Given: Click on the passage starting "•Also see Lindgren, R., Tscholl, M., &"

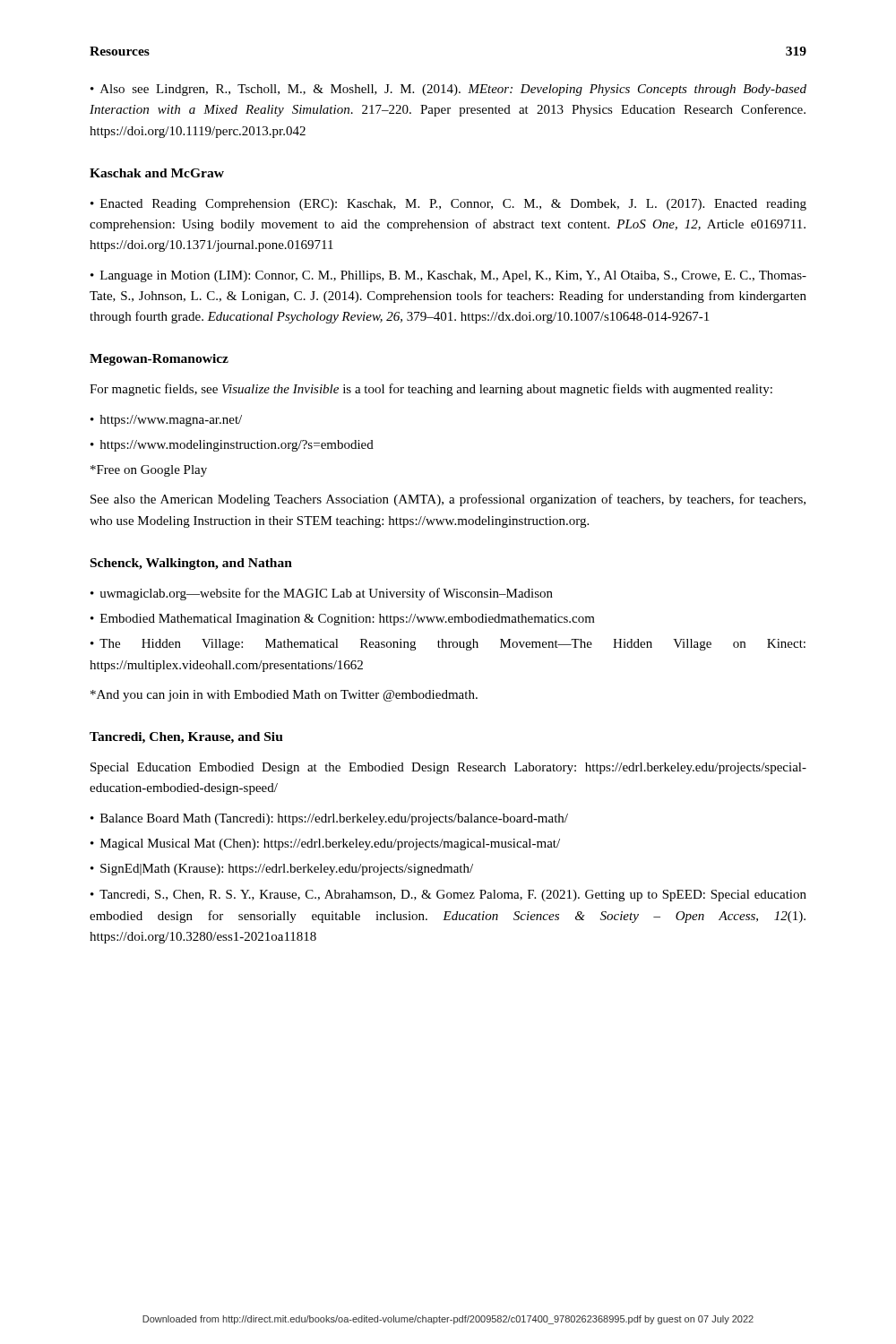Looking at the screenshot, I should pyautogui.click(x=448, y=108).
